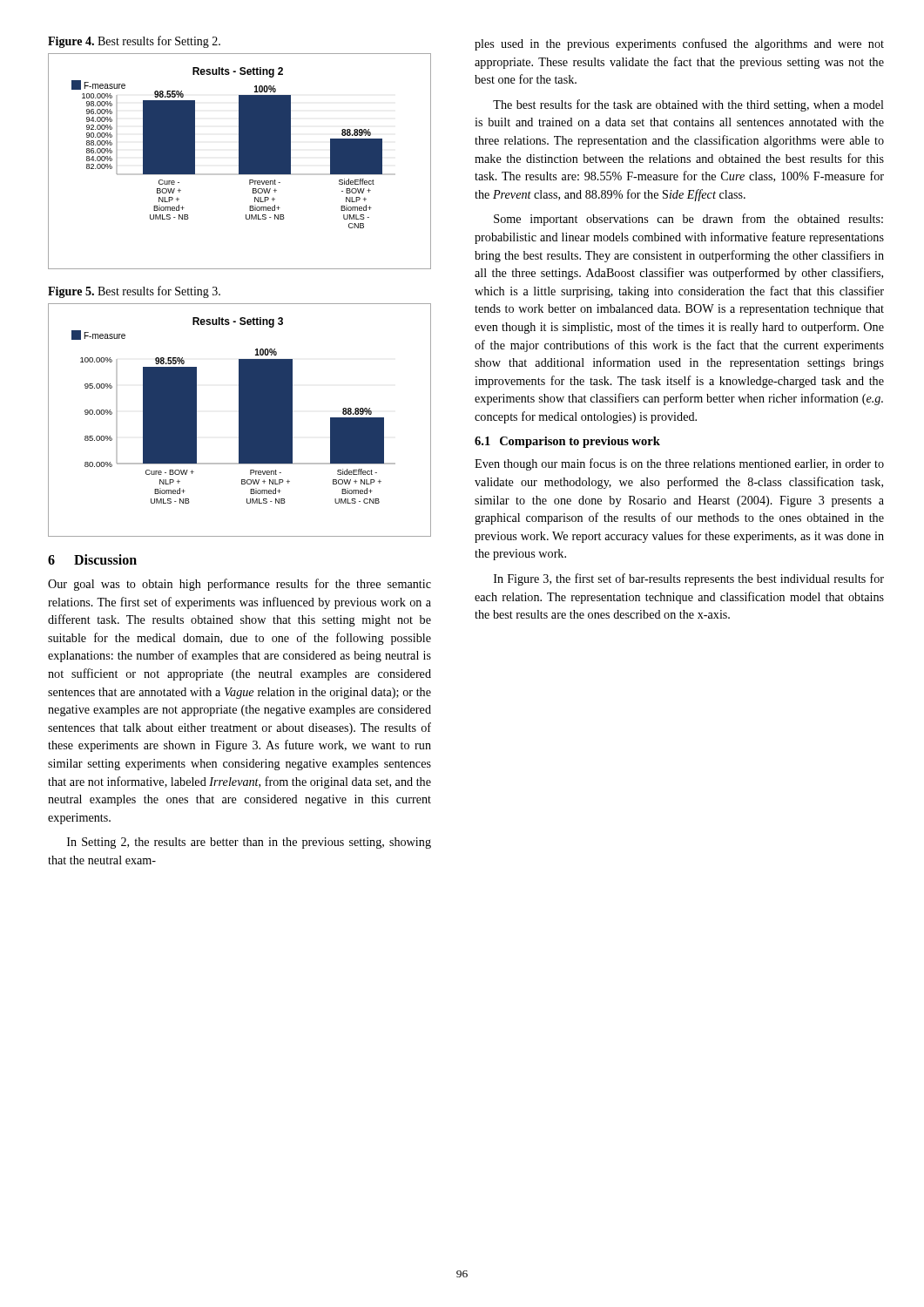Select the text block containing "Our goal was to obtain high"

point(239,722)
